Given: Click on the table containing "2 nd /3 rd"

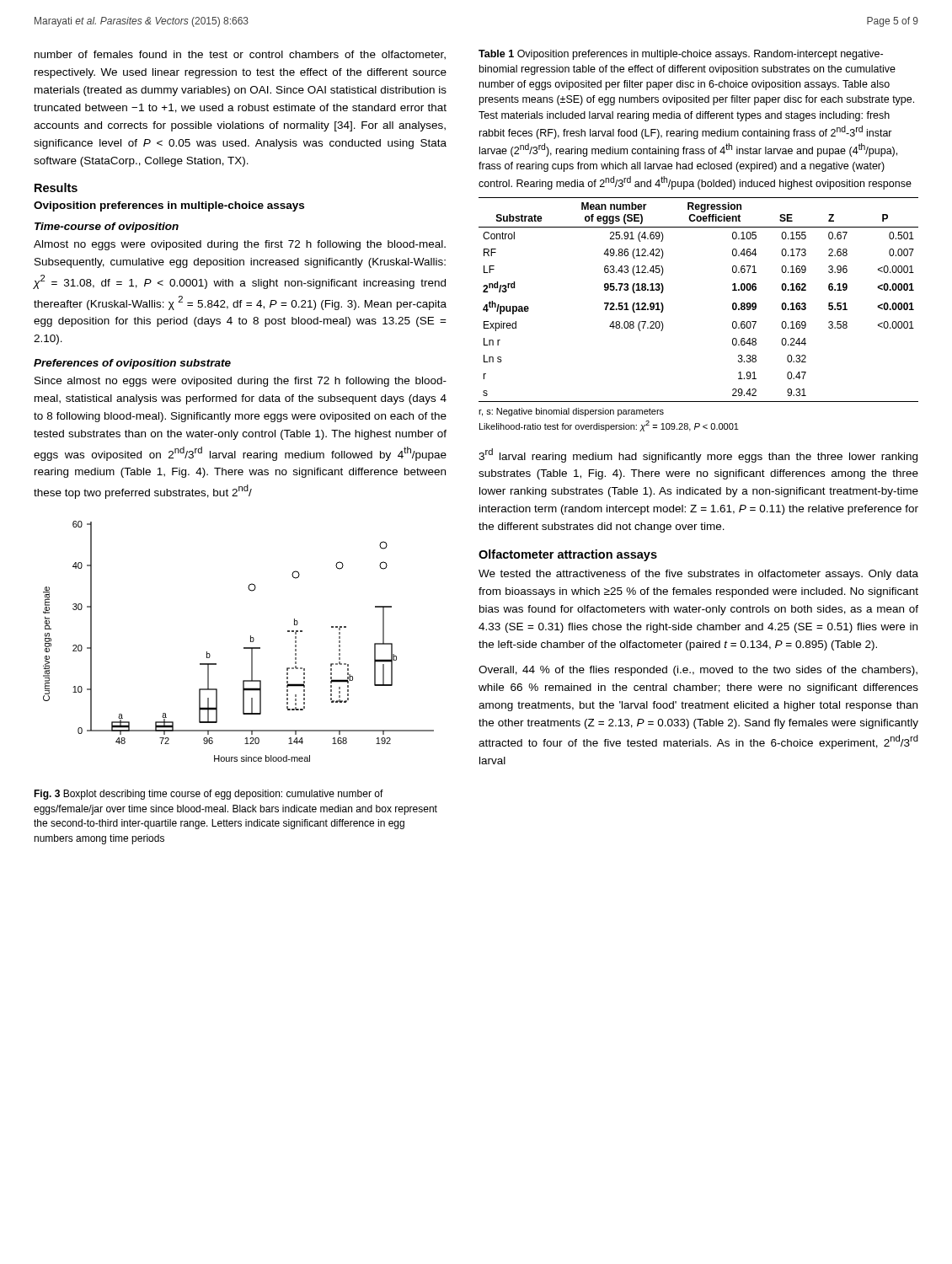Looking at the screenshot, I should (x=698, y=299).
